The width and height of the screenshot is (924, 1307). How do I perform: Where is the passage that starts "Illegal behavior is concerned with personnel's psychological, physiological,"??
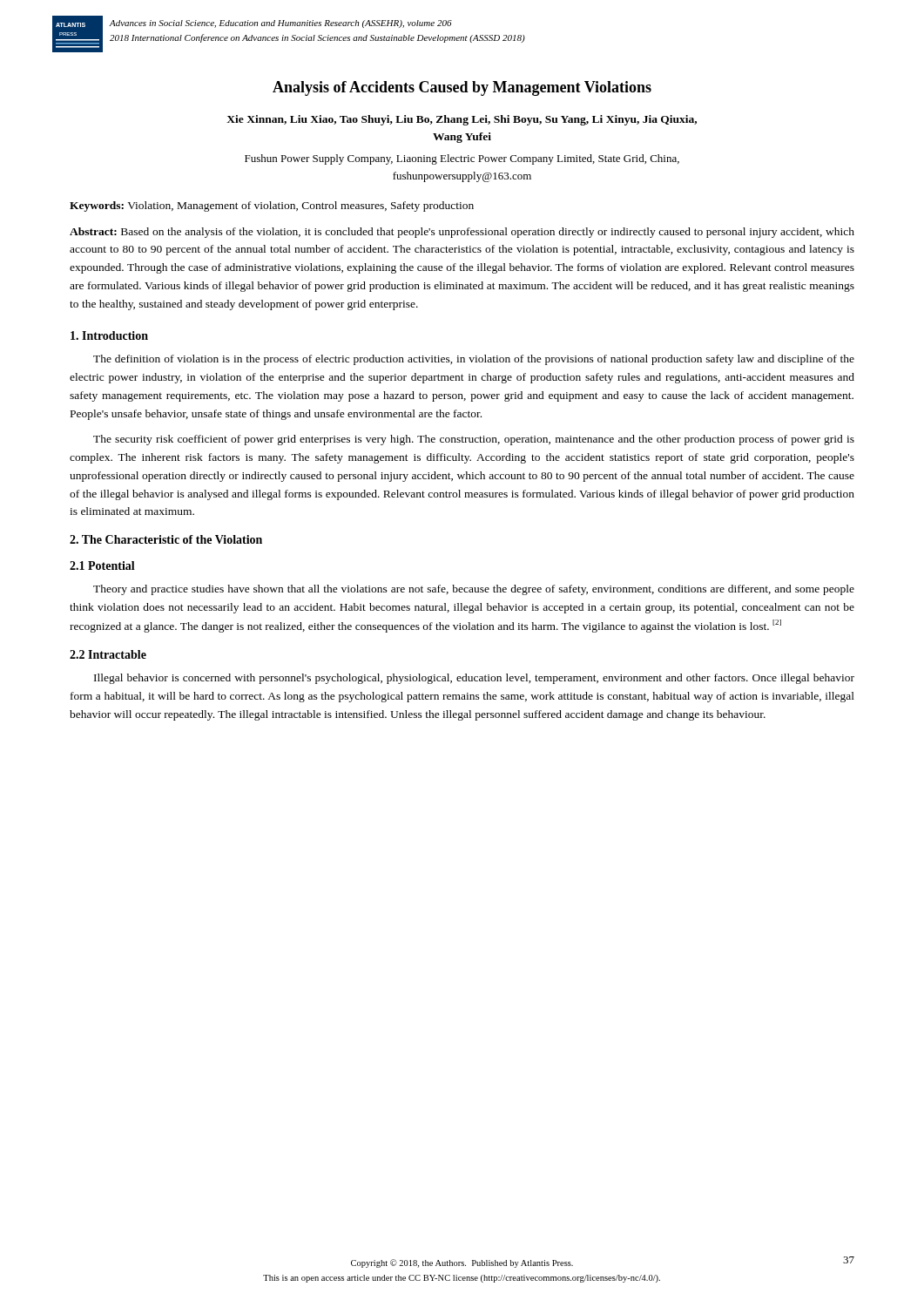[x=462, y=695]
